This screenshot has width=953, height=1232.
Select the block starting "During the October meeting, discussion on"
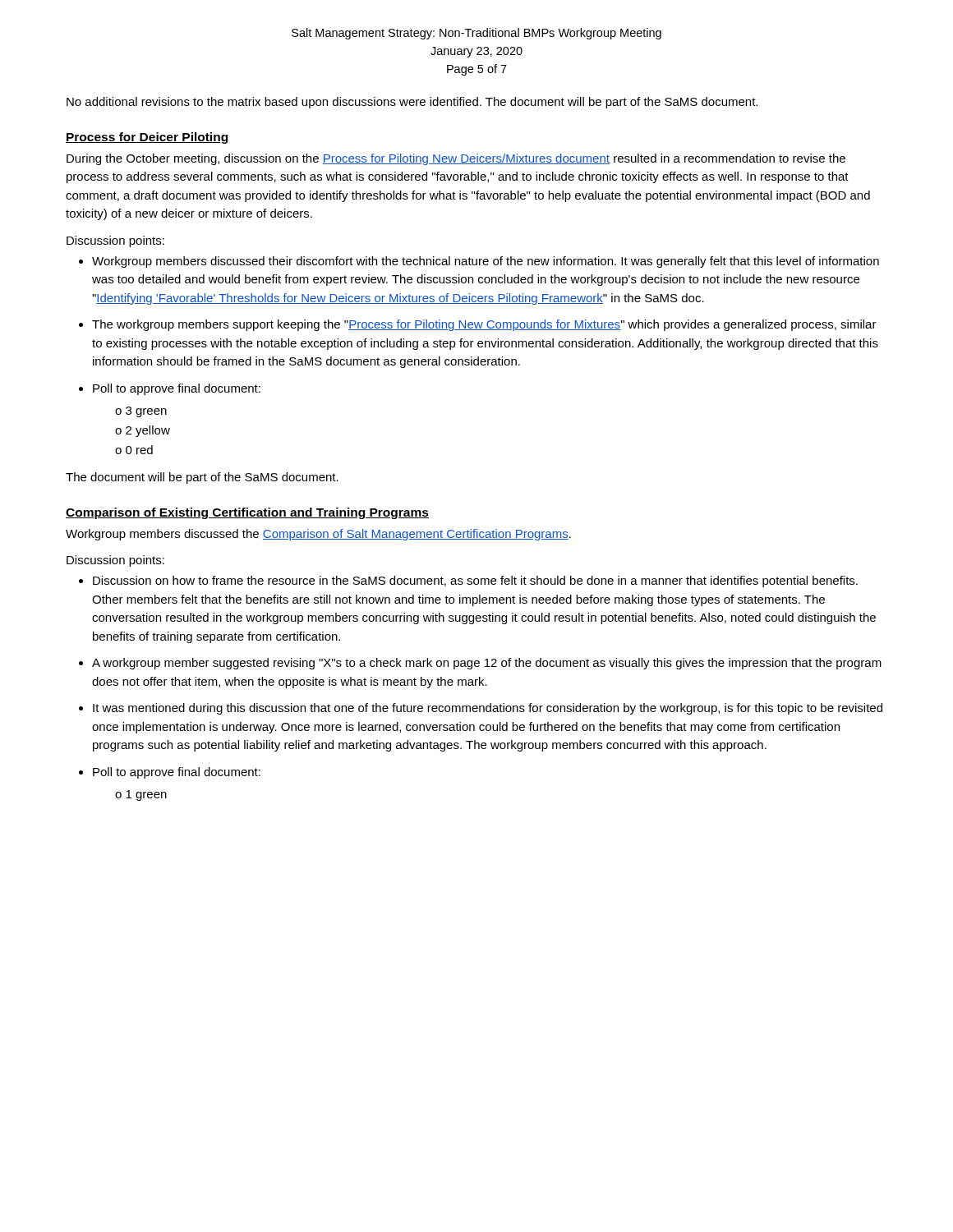click(x=468, y=186)
